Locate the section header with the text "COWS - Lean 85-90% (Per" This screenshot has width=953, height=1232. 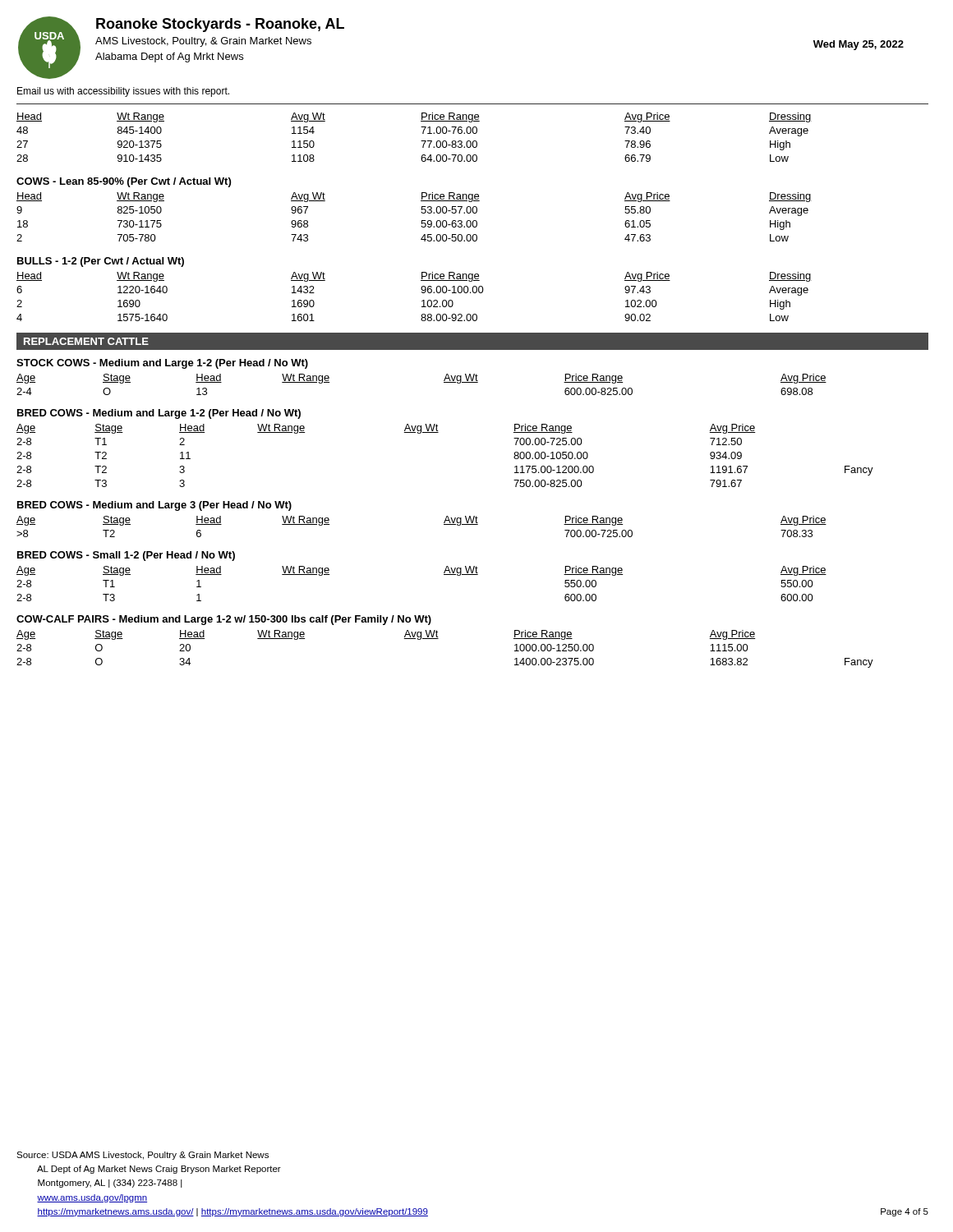(124, 181)
